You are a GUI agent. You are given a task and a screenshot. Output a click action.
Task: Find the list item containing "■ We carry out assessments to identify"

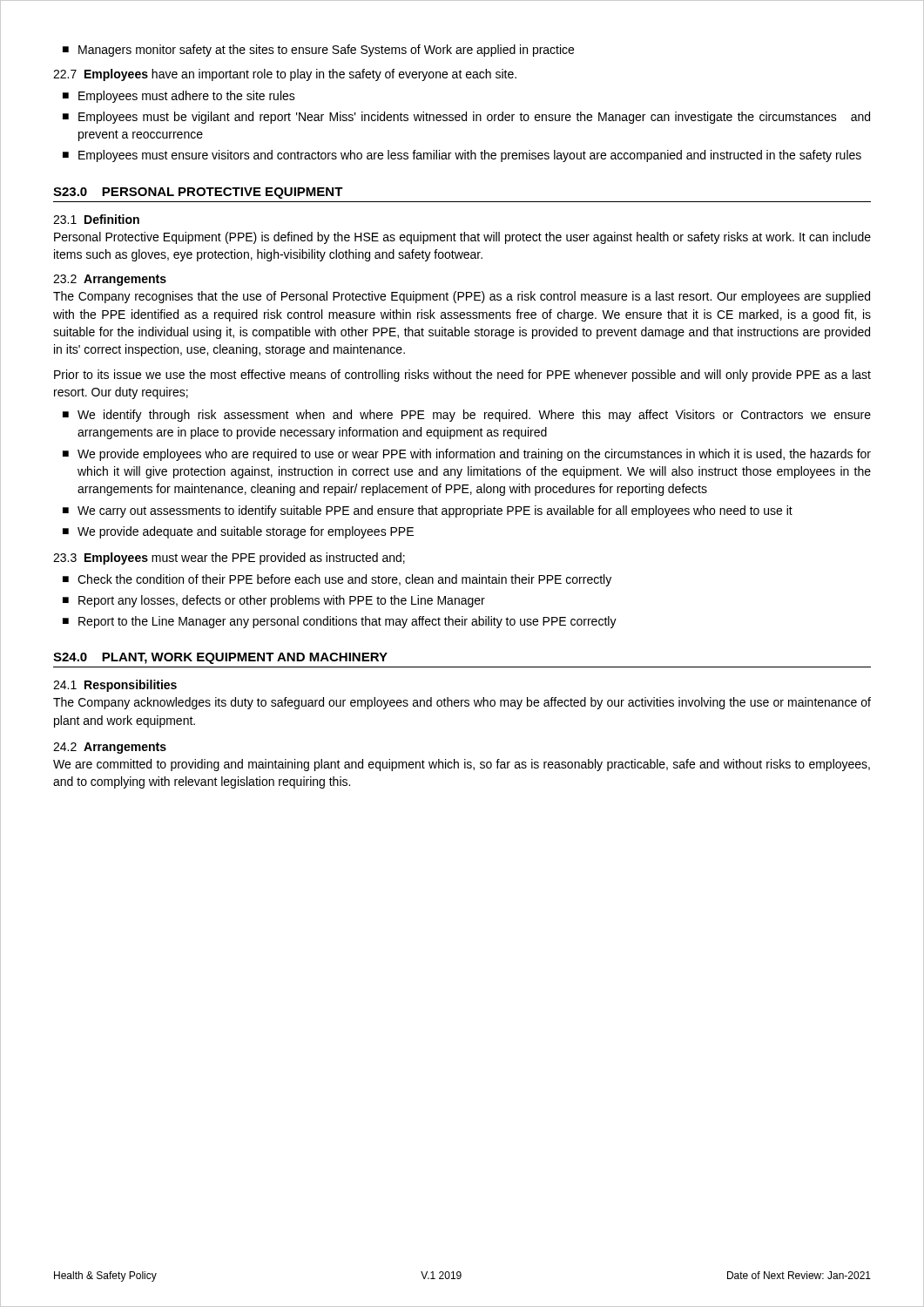coord(466,510)
